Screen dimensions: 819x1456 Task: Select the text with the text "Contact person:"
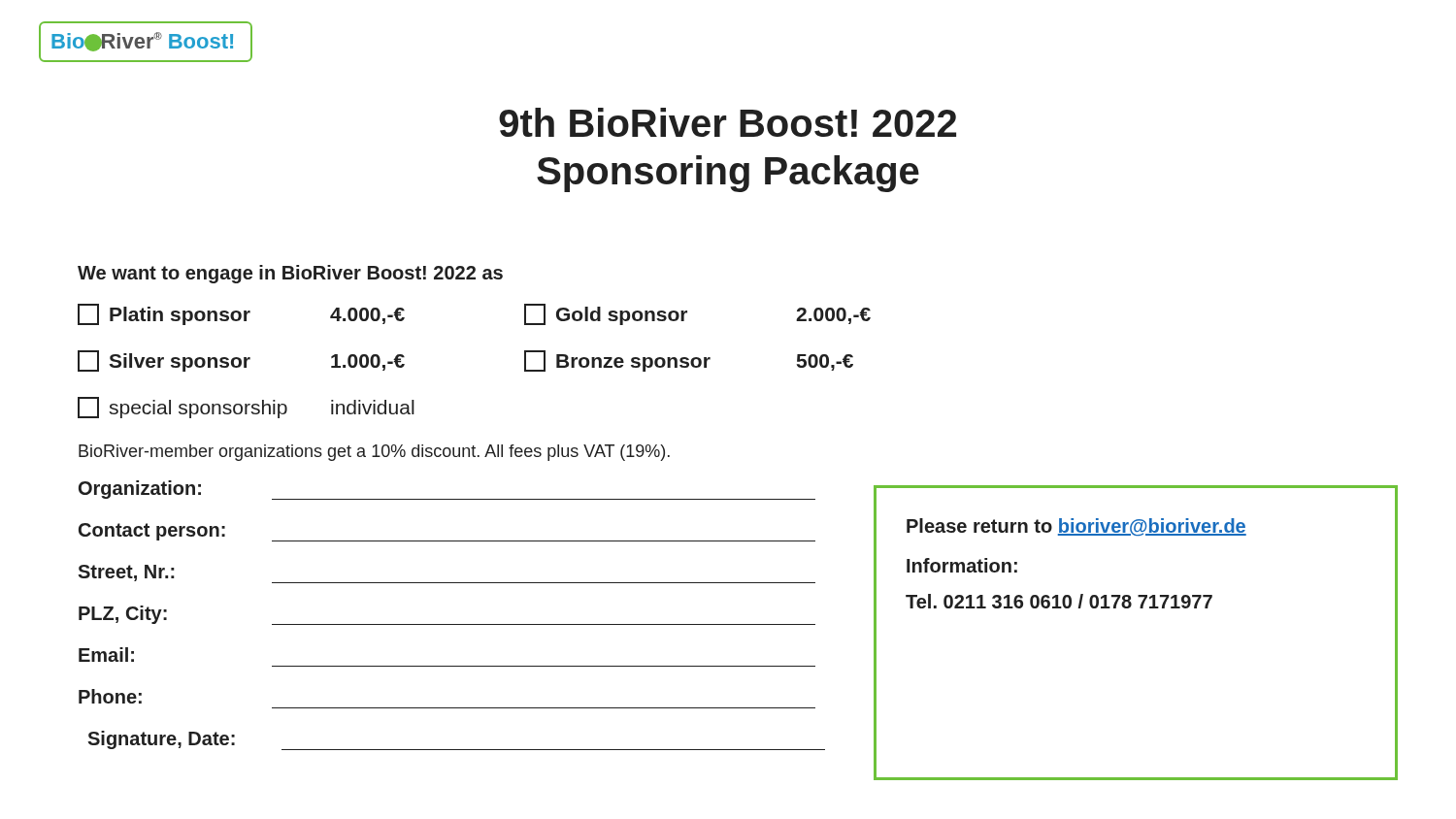(x=446, y=530)
